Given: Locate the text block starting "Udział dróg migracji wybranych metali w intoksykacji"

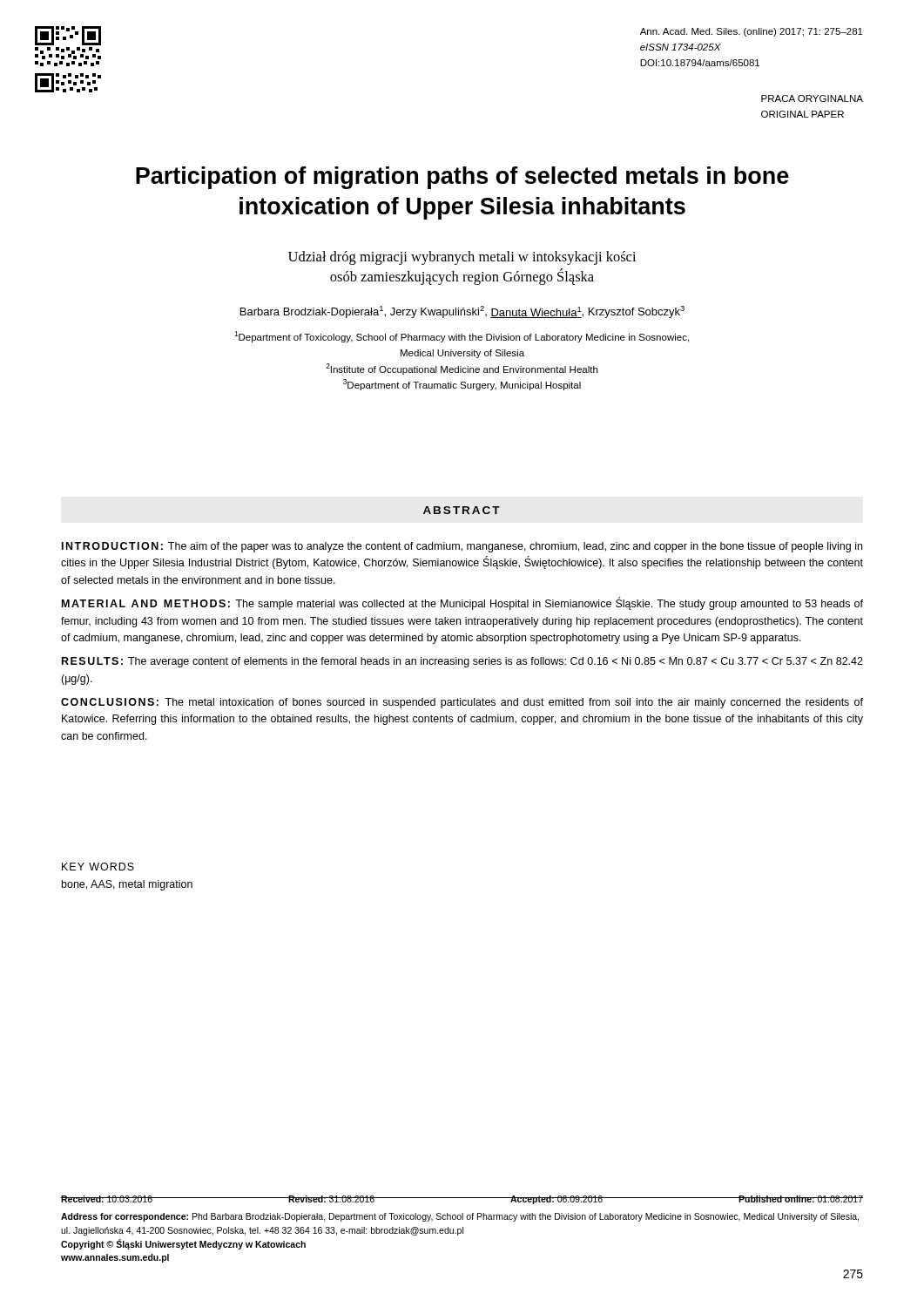Looking at the screenshot, I should pos(462,267).
